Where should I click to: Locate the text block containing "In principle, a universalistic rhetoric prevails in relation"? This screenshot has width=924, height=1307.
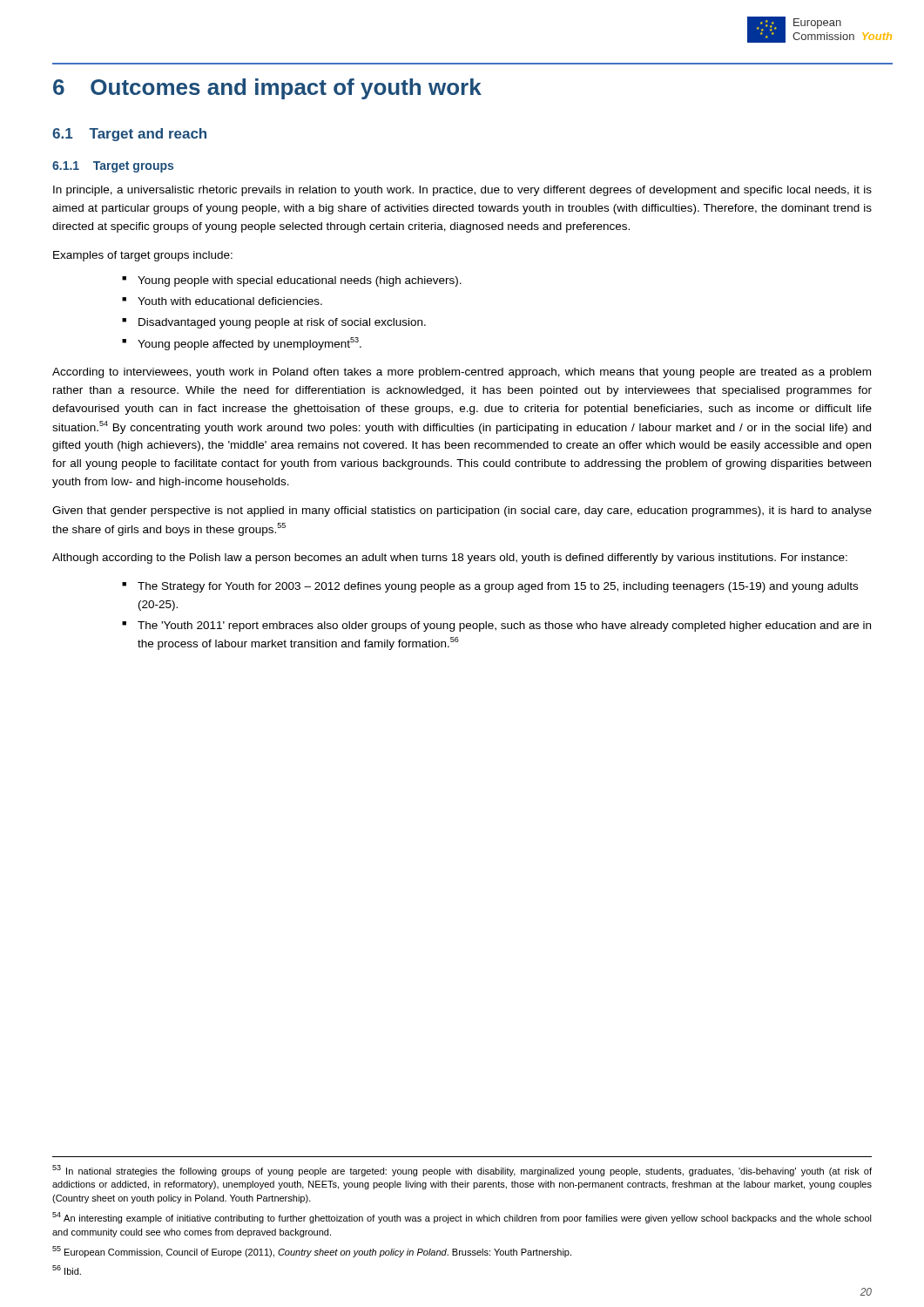pyautogui.click(x=462, y=209)
